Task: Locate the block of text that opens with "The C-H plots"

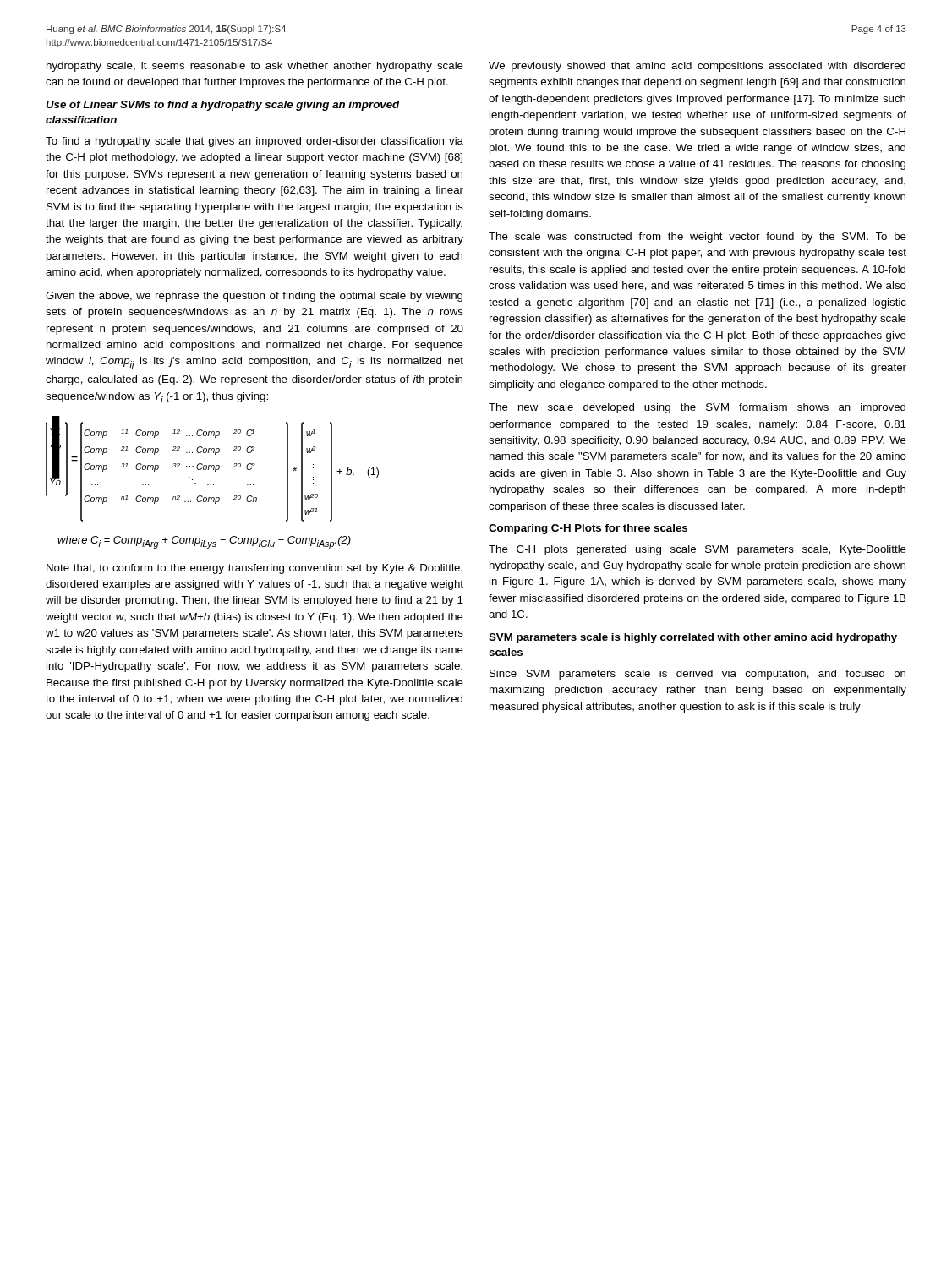Action: [697, 582]
